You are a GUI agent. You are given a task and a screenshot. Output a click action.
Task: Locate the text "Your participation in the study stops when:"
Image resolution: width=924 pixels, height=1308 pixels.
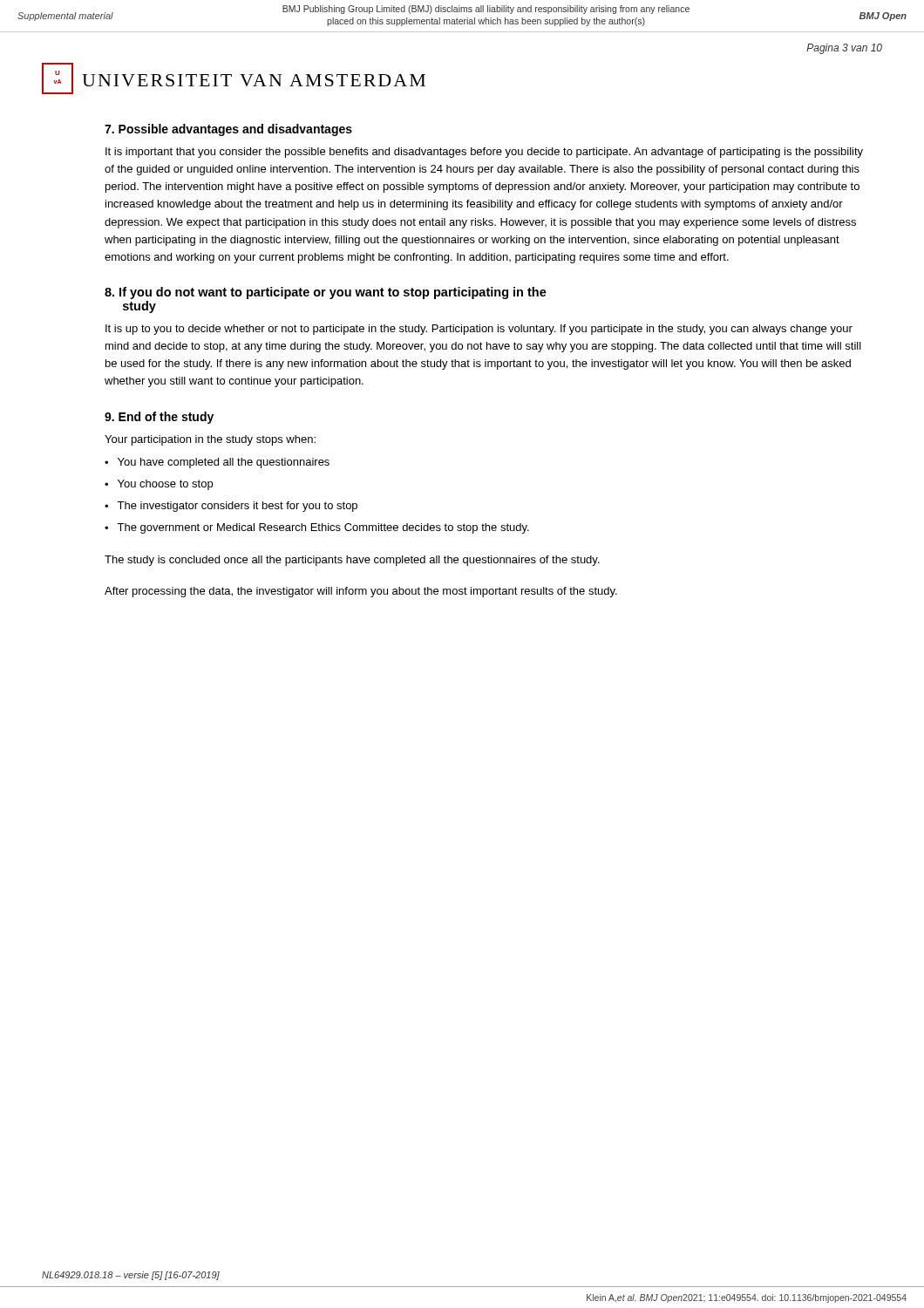[x=211, y=439]
